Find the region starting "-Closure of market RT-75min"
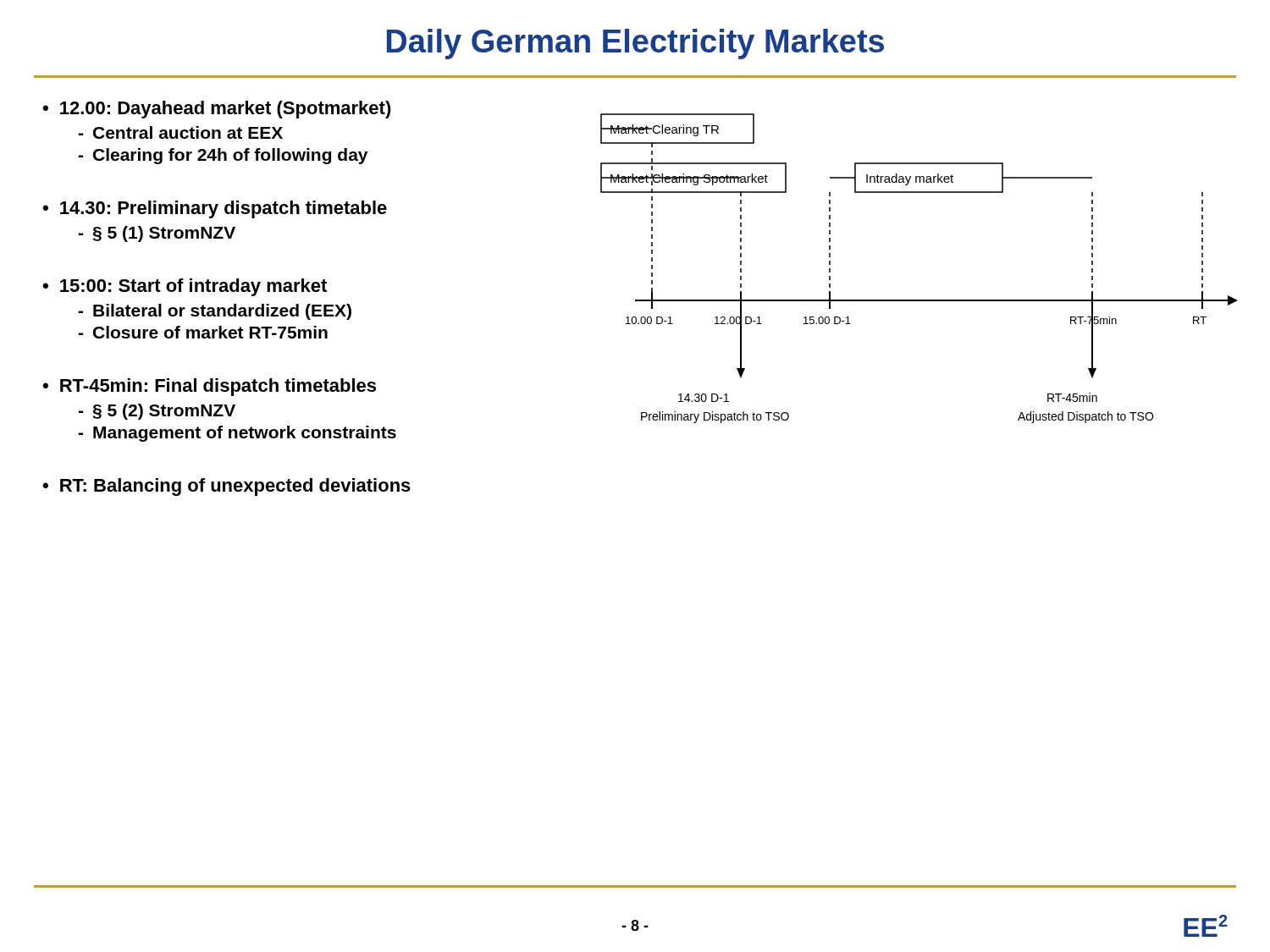This screenshot has height=952, width=1270. pyautogui.click(x=203, y=333)
